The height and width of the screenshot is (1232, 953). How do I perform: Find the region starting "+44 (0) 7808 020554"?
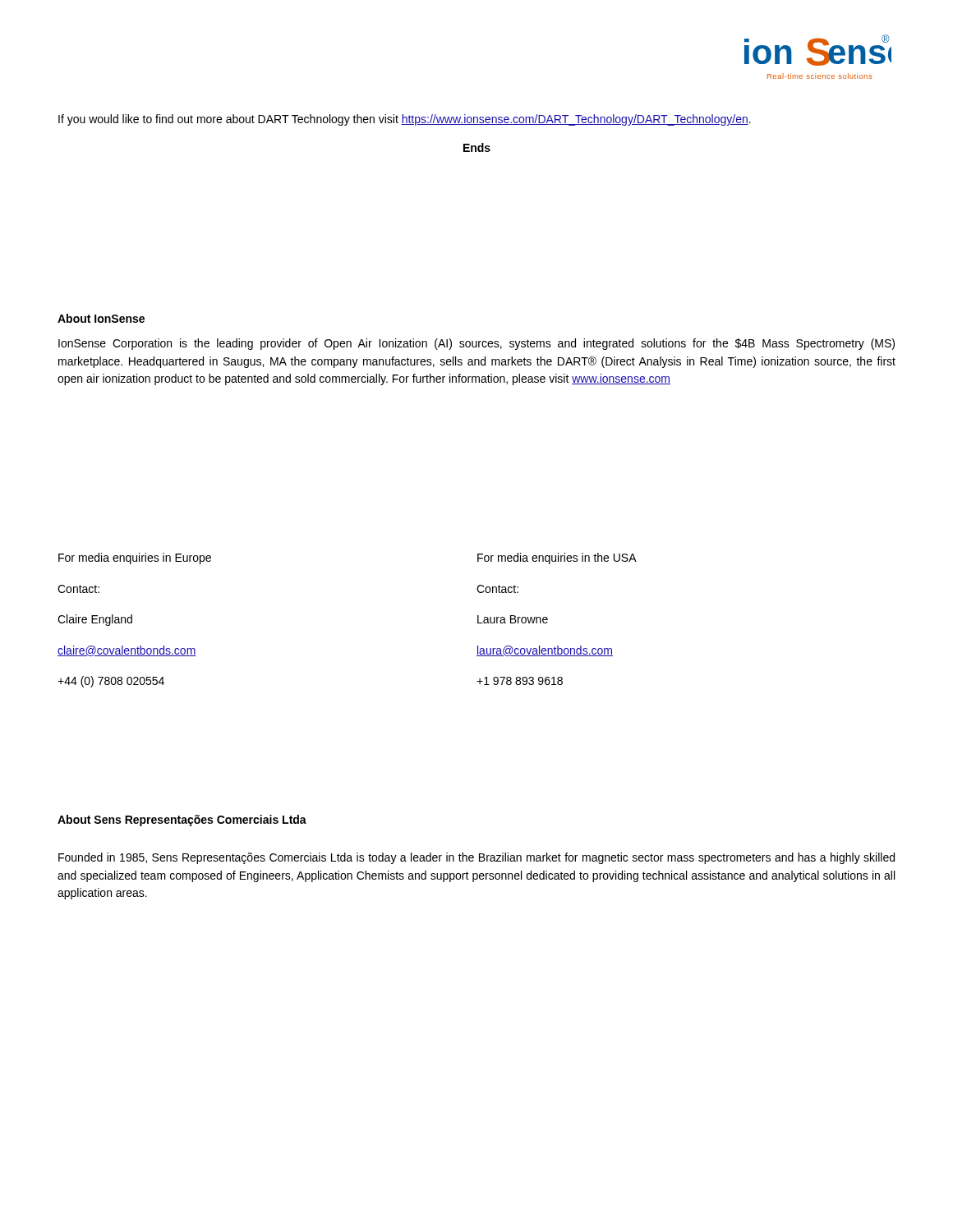[111, 681]
